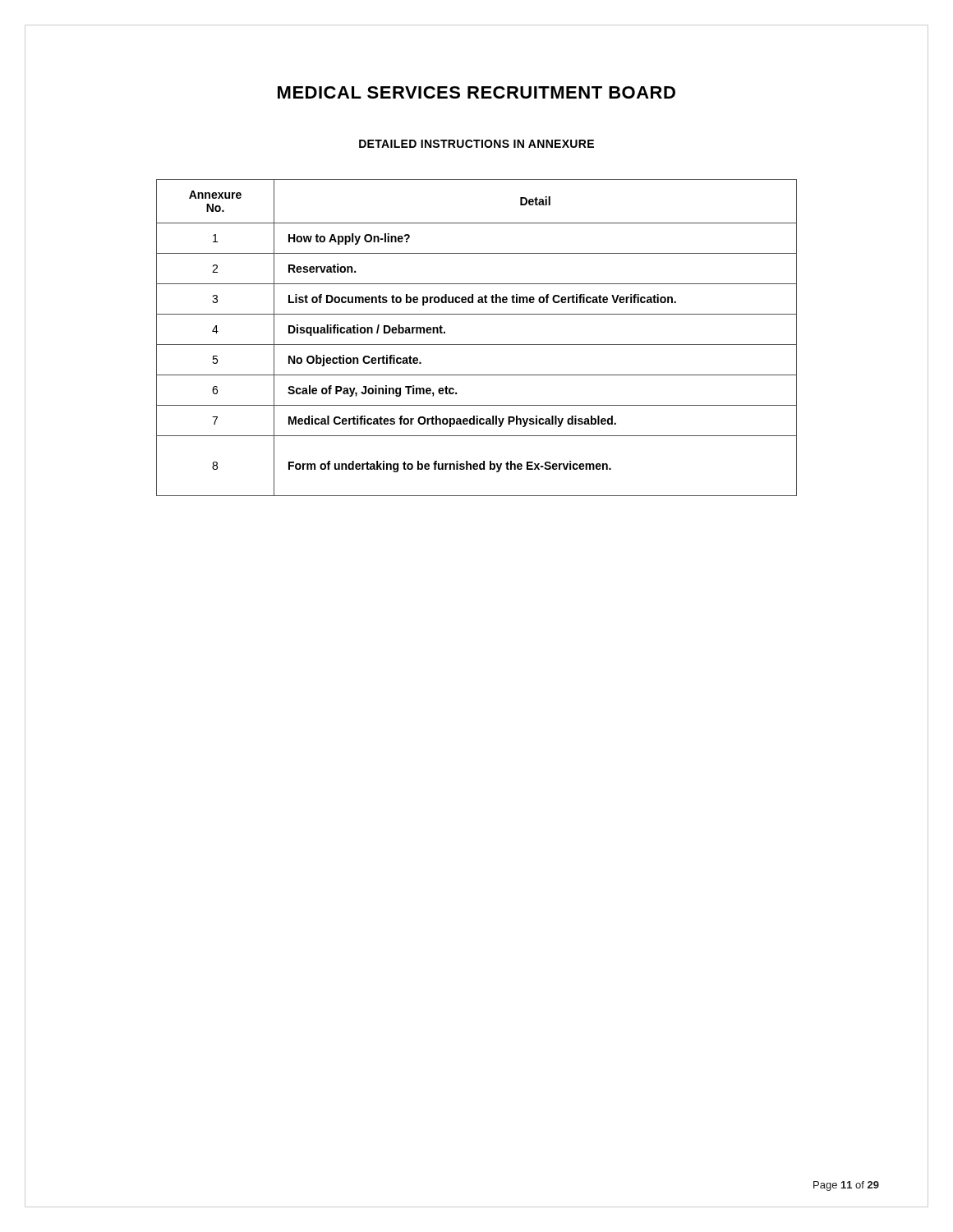Find the table that mentions "Disqualification / Debarment."
The width and height of the screenshot is (953, 1232).
click(476, 338)
